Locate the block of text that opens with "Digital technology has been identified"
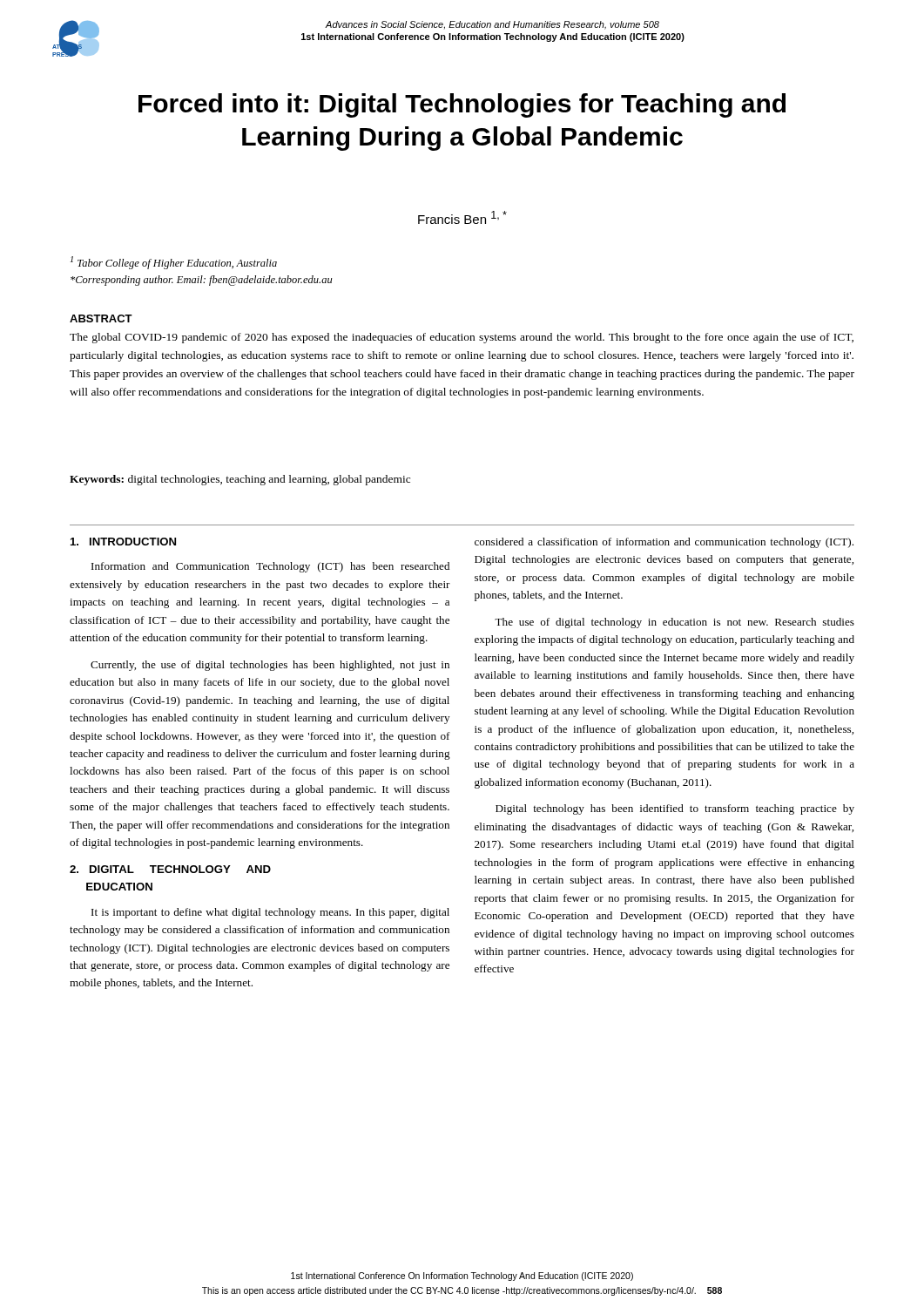The width and height of the screenshot is (924, 1307). (664, 889)
